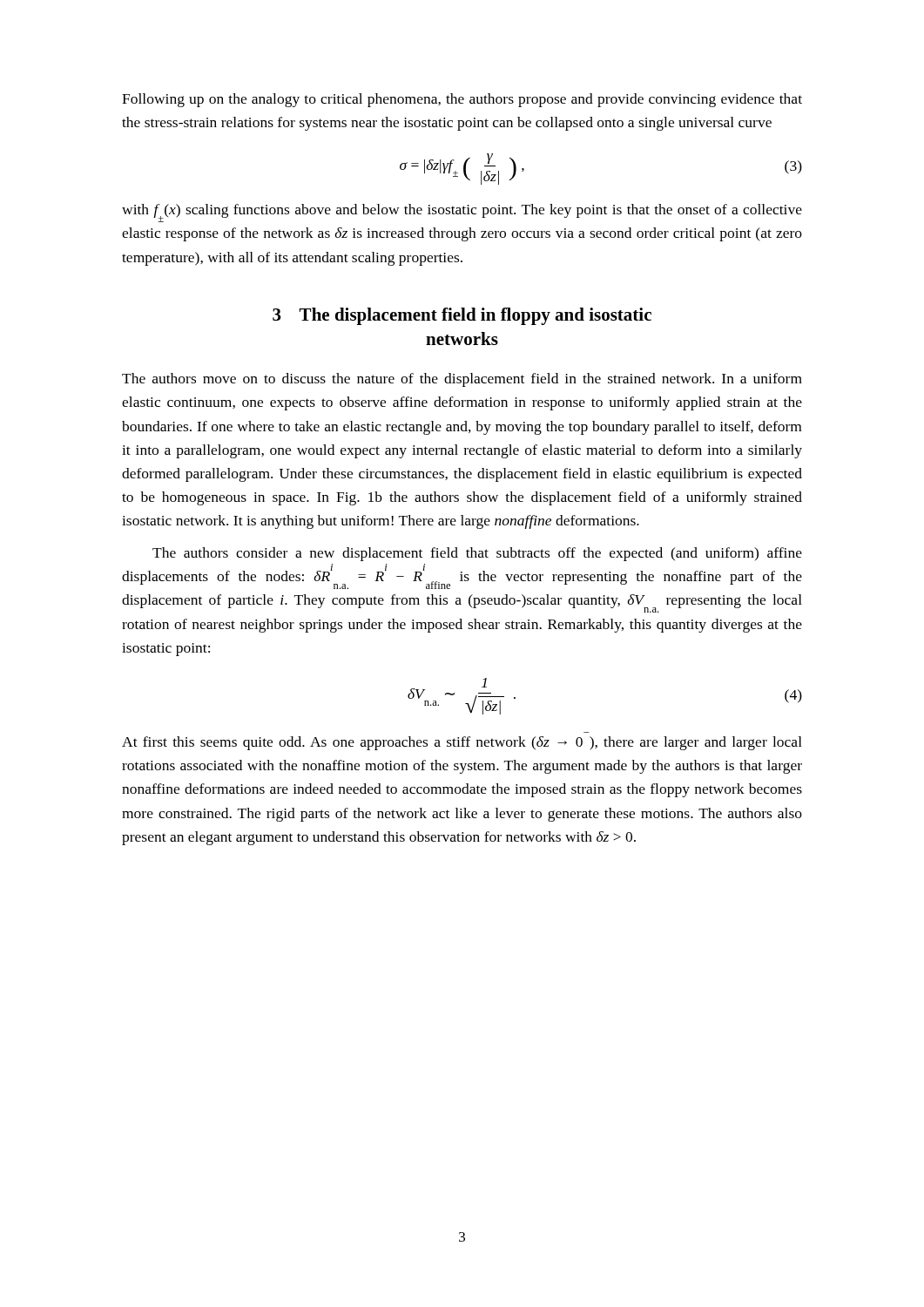The image size is (924, 1307).
Task: Find the passage starting "At first this seems quite"
Action: click(x=462, y=788)
